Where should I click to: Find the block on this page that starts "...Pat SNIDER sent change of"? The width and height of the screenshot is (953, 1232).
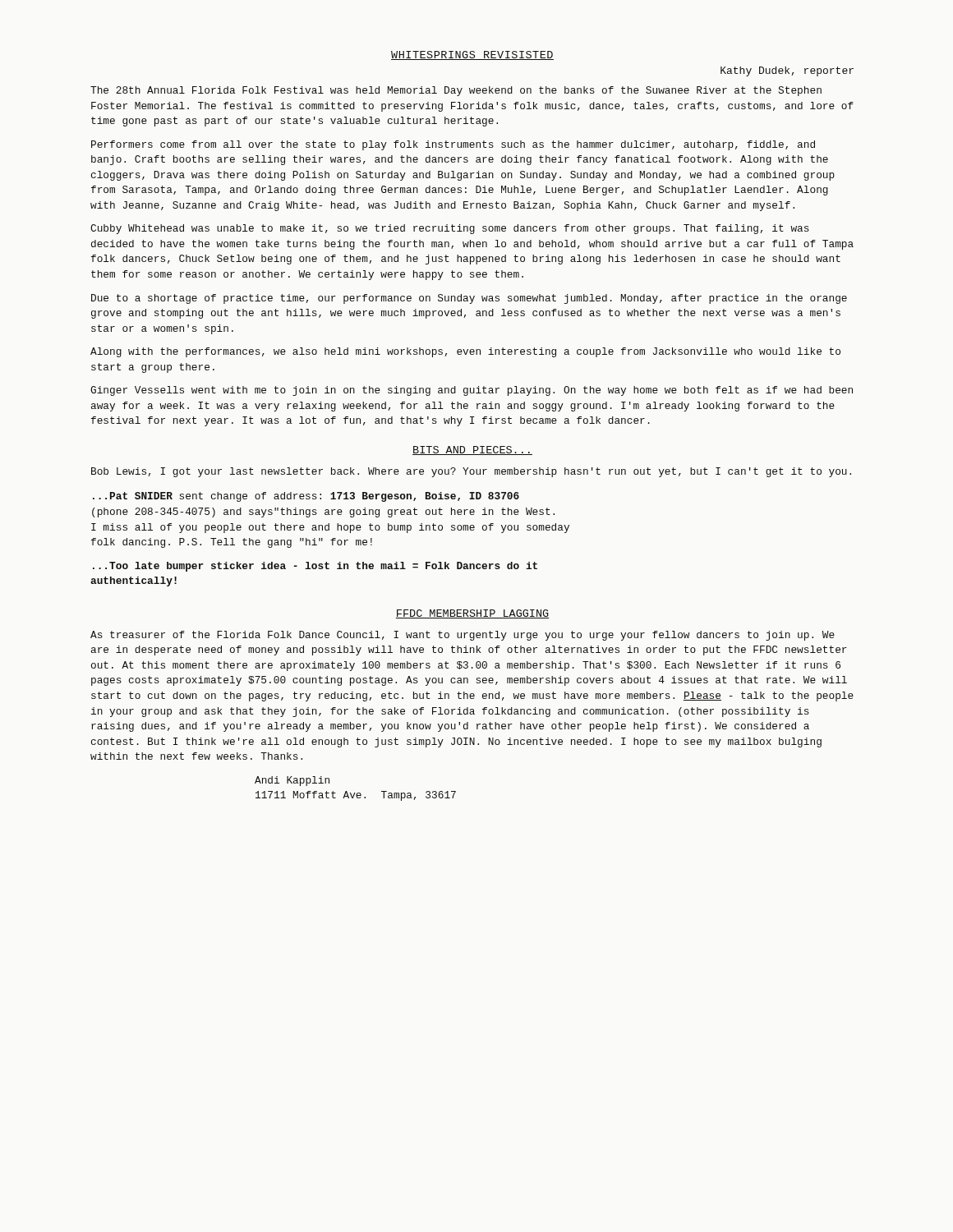(x=330, y=520)
